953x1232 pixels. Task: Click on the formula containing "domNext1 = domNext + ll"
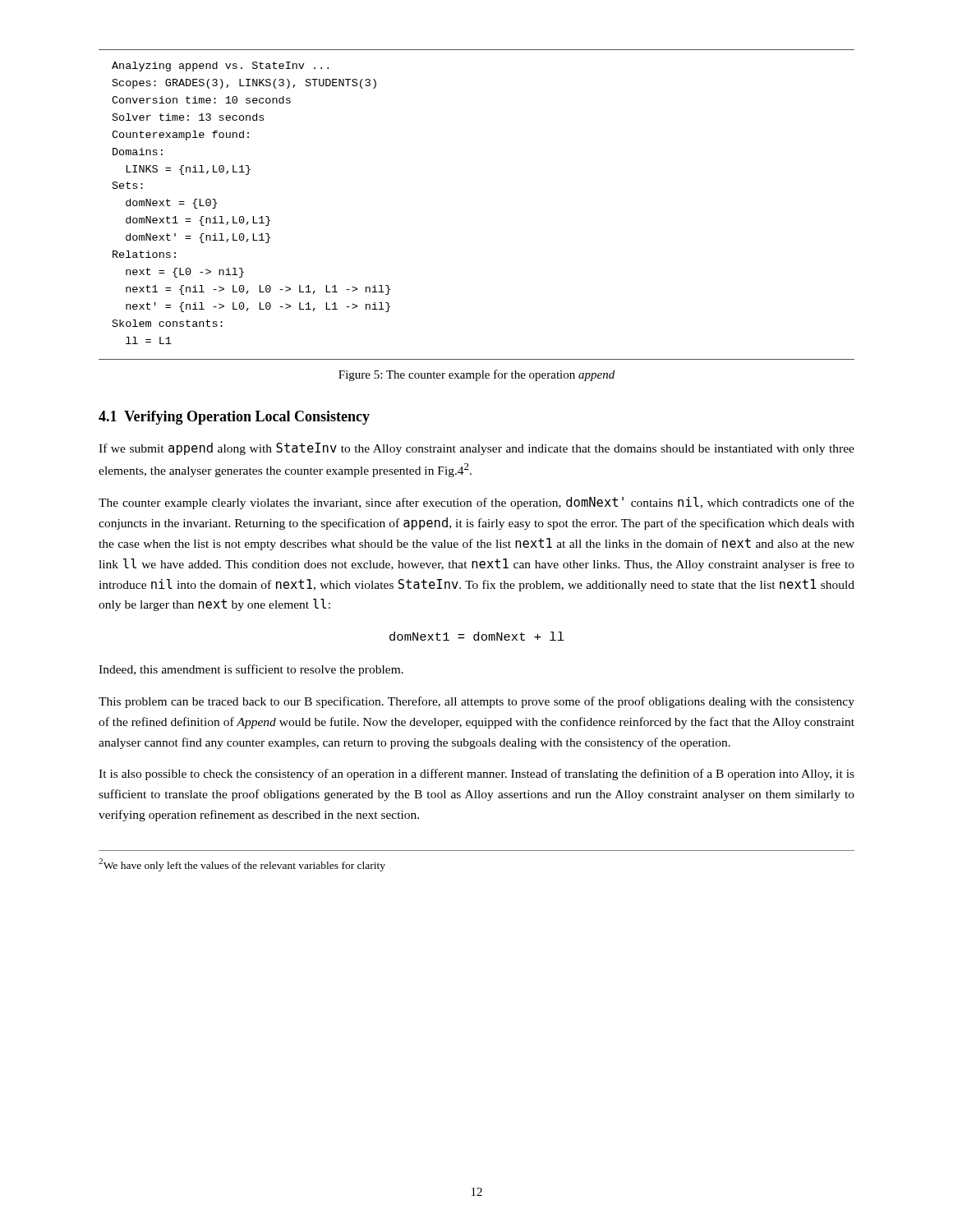476,638
